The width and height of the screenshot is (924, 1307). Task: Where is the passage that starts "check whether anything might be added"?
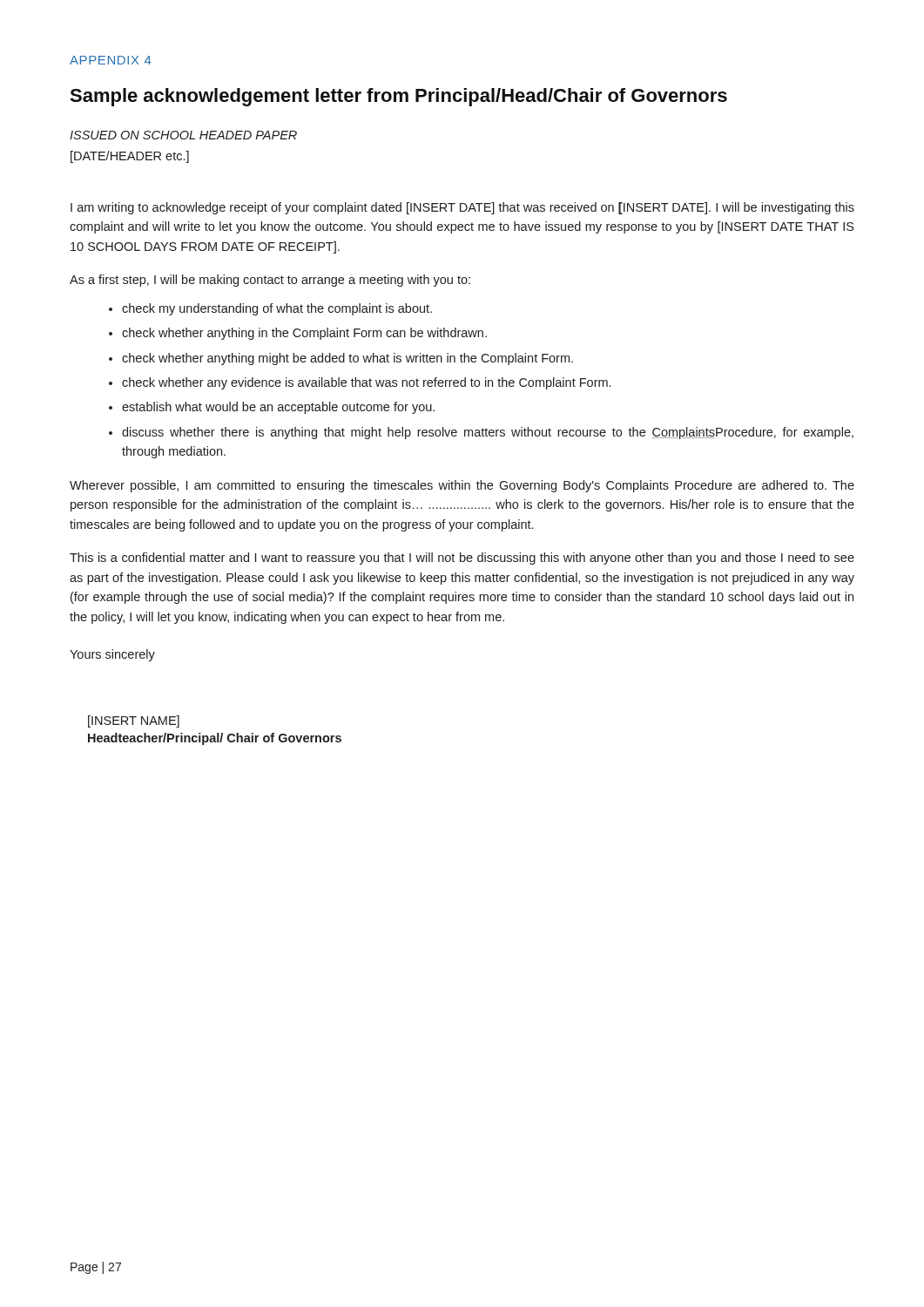tap(348, 358)
